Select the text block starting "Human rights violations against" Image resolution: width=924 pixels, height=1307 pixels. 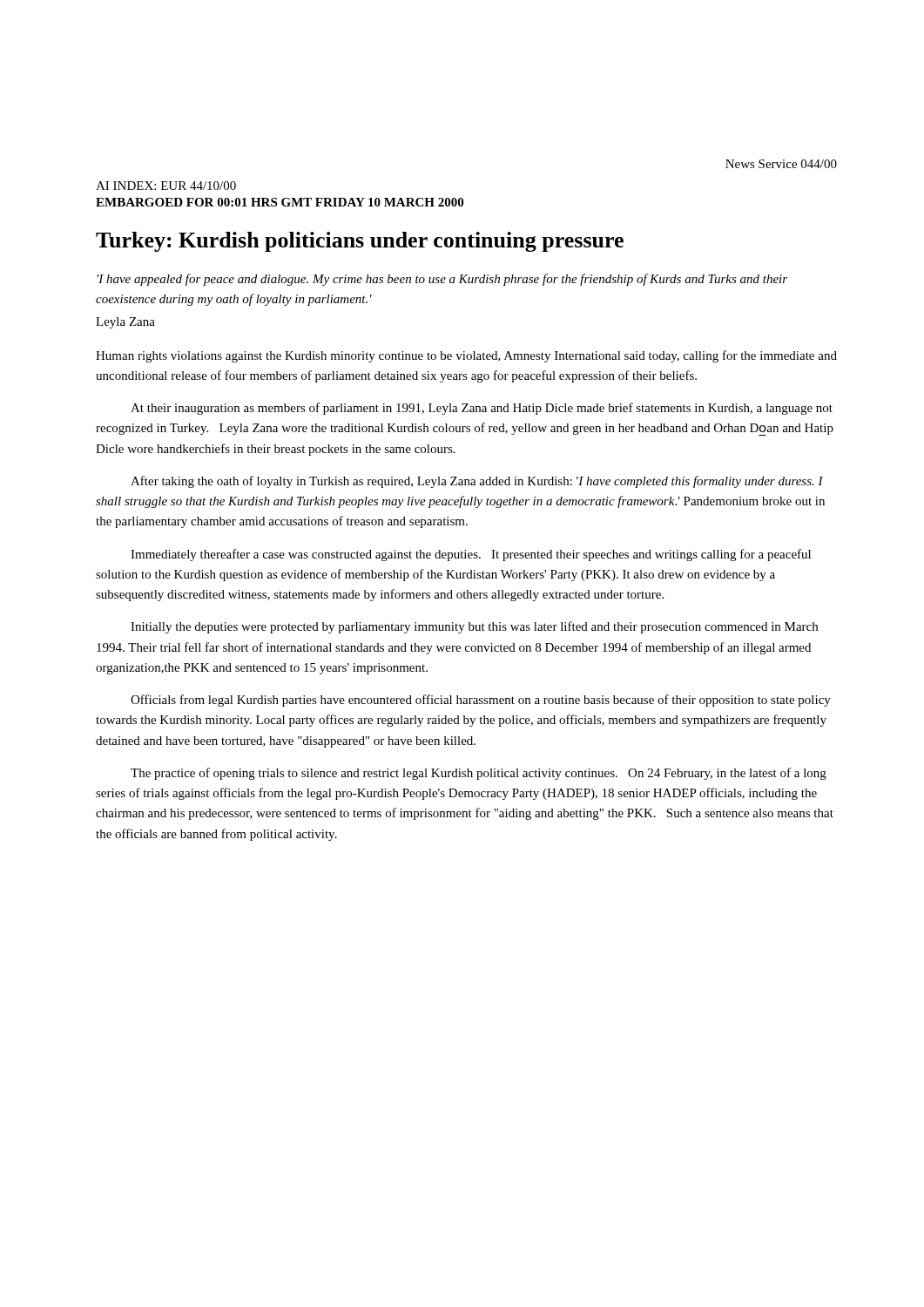click(466, 365)
